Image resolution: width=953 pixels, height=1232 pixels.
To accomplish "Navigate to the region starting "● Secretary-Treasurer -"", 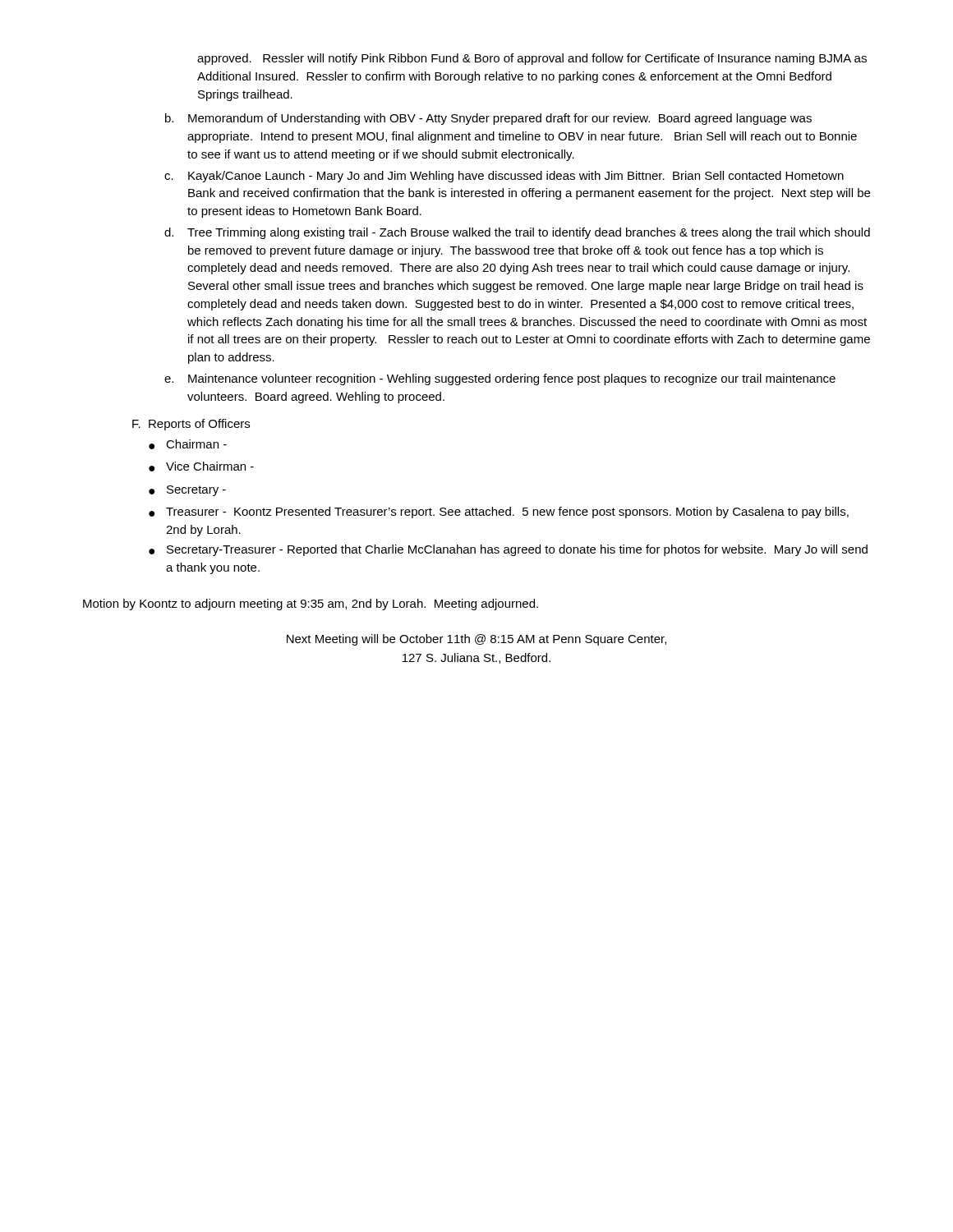I will click(509, 559).
